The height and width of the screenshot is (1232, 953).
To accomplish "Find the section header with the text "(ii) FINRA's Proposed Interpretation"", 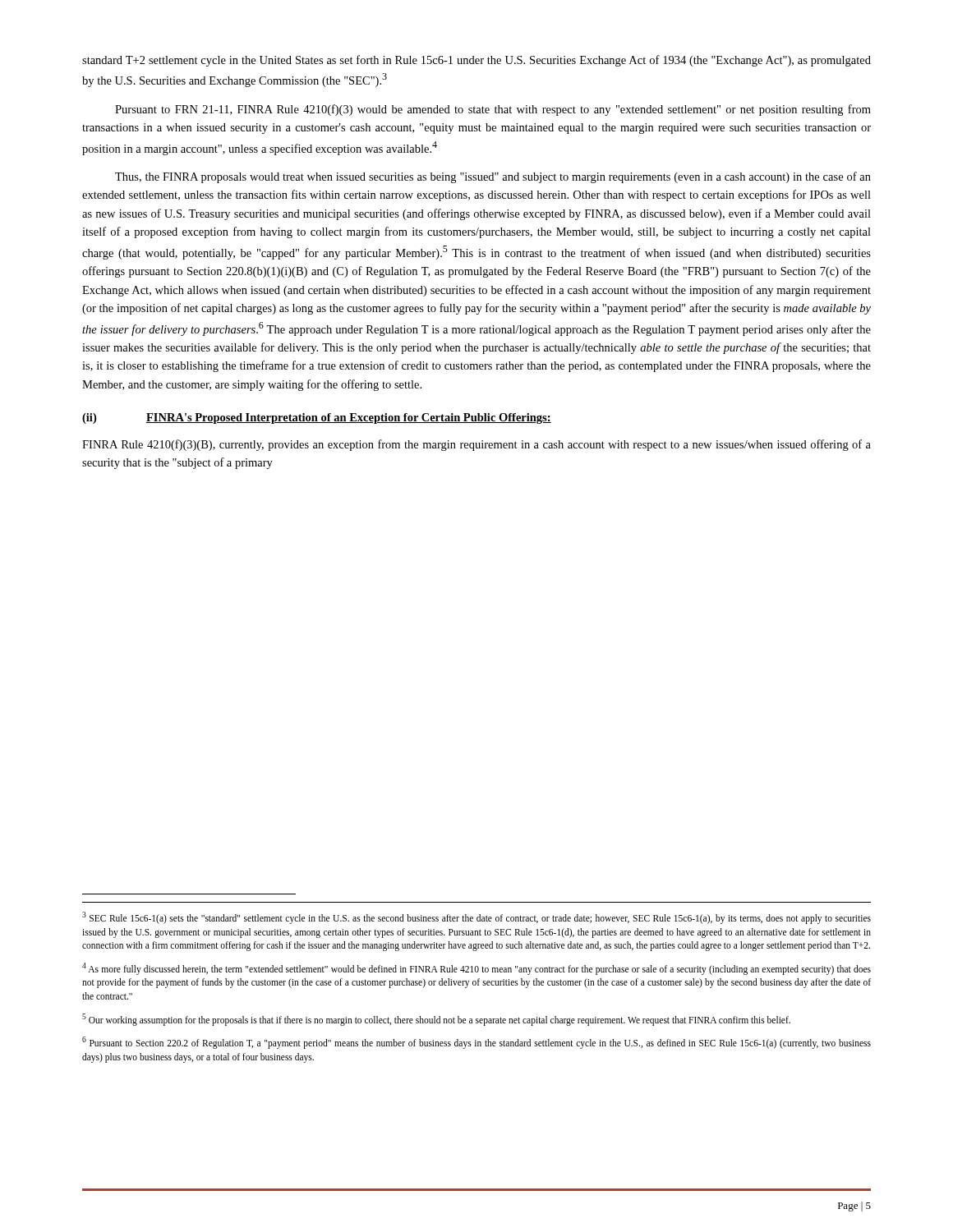I will pyautogui.click(x=317, y=418).
